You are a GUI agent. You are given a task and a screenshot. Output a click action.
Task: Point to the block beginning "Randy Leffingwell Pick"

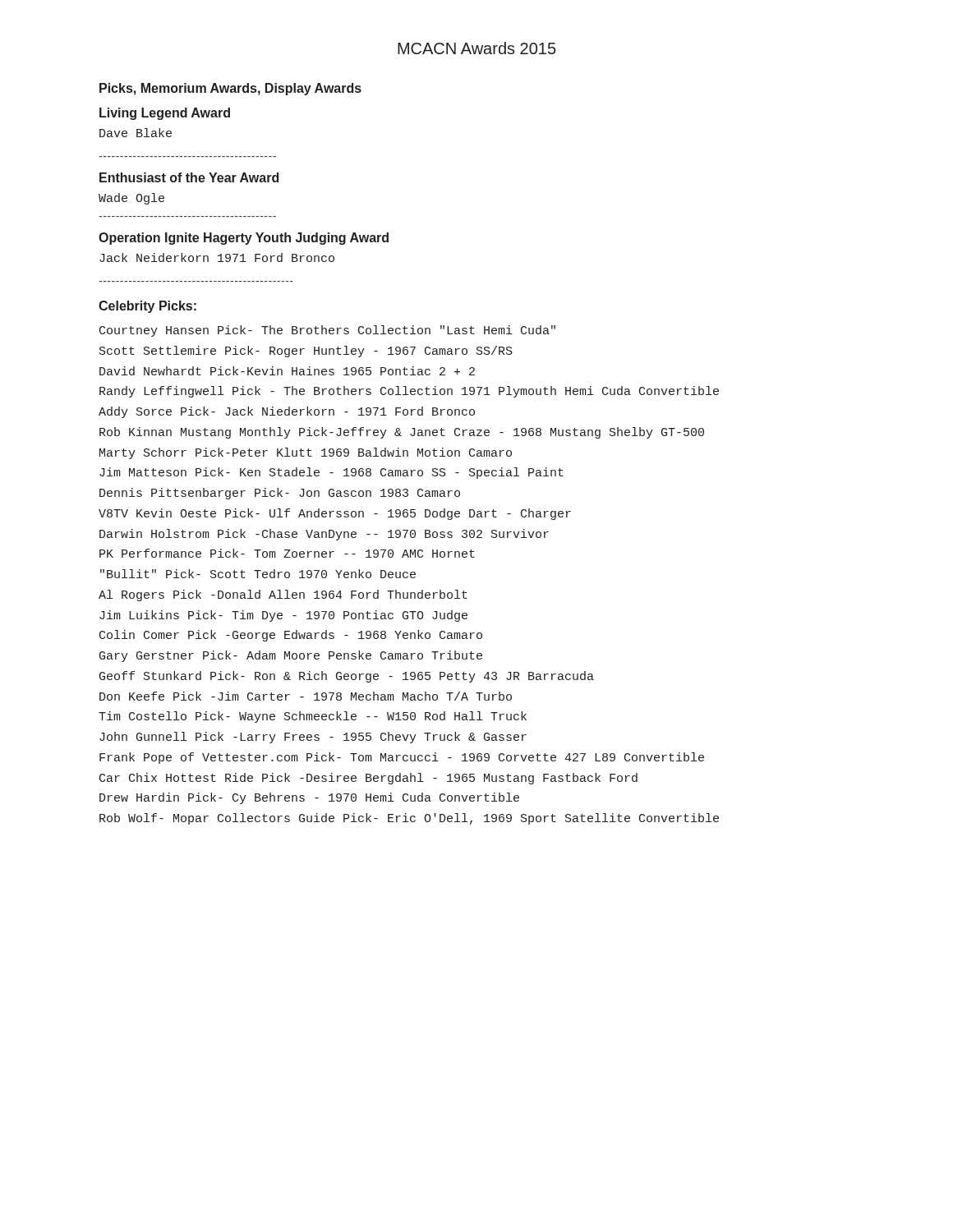click(409, 392)
